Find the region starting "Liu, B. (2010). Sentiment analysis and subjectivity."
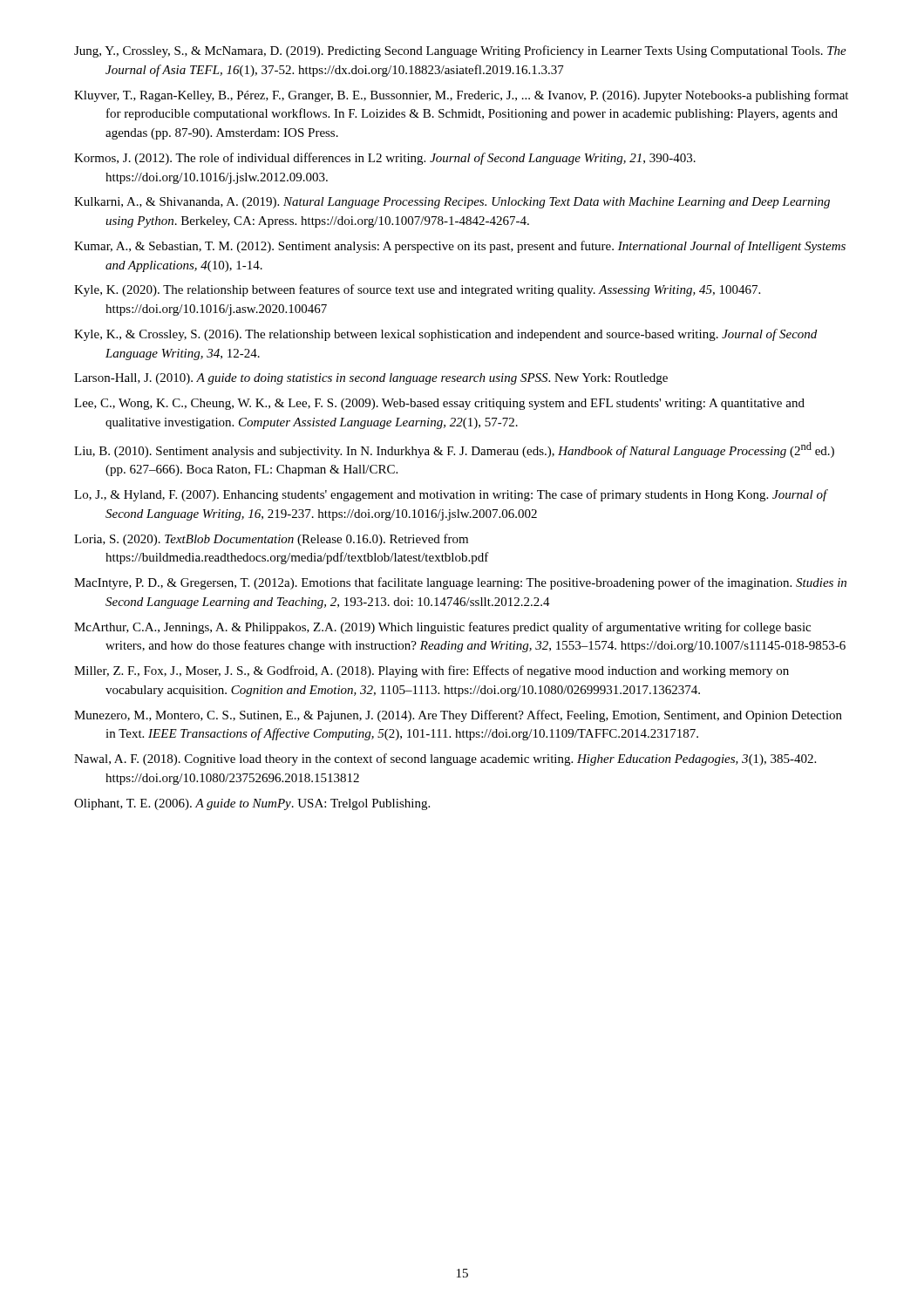Viewport: 924px width, 1308px height. pos(454,458)
